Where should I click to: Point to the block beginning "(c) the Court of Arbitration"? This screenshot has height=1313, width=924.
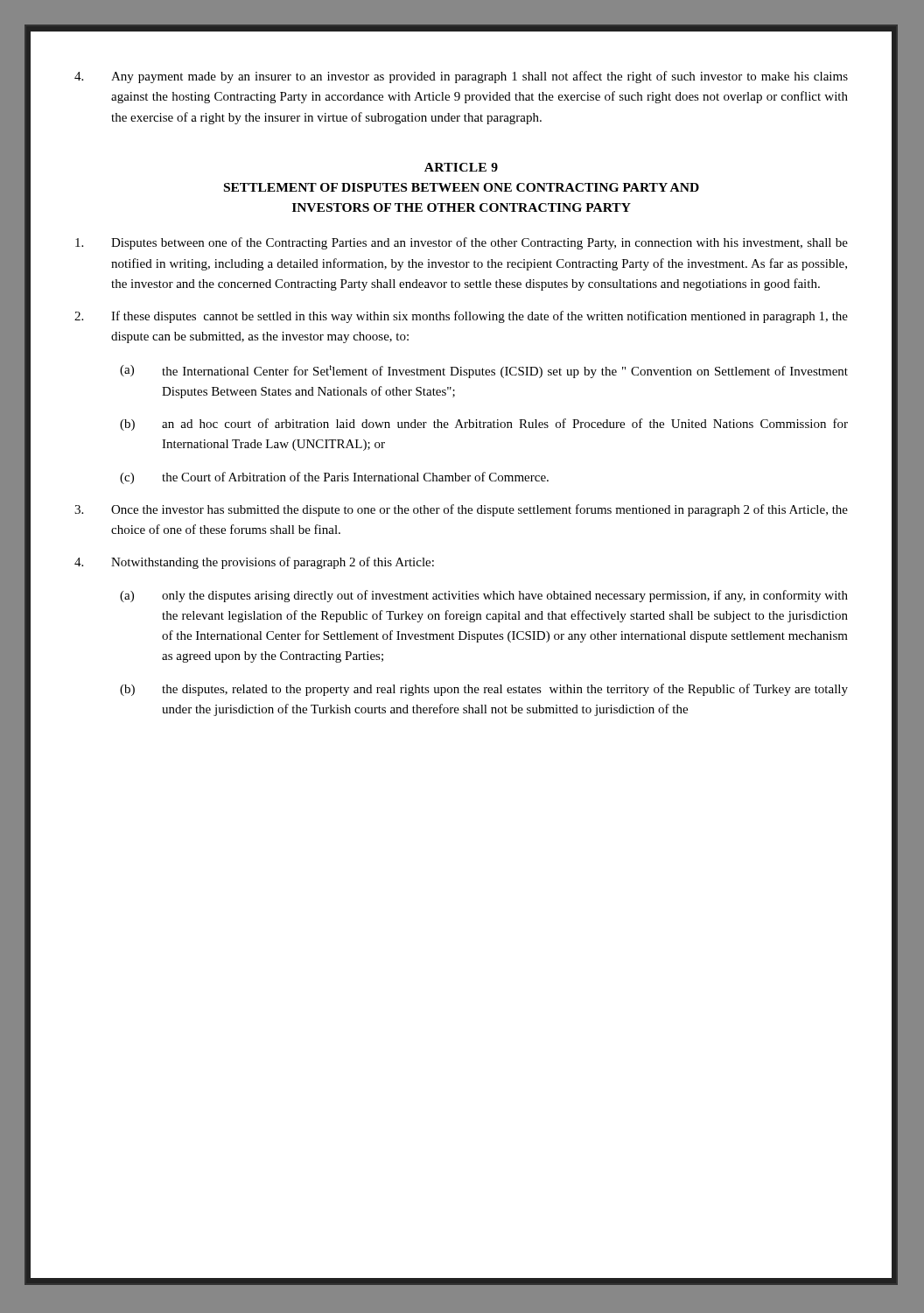484,477
